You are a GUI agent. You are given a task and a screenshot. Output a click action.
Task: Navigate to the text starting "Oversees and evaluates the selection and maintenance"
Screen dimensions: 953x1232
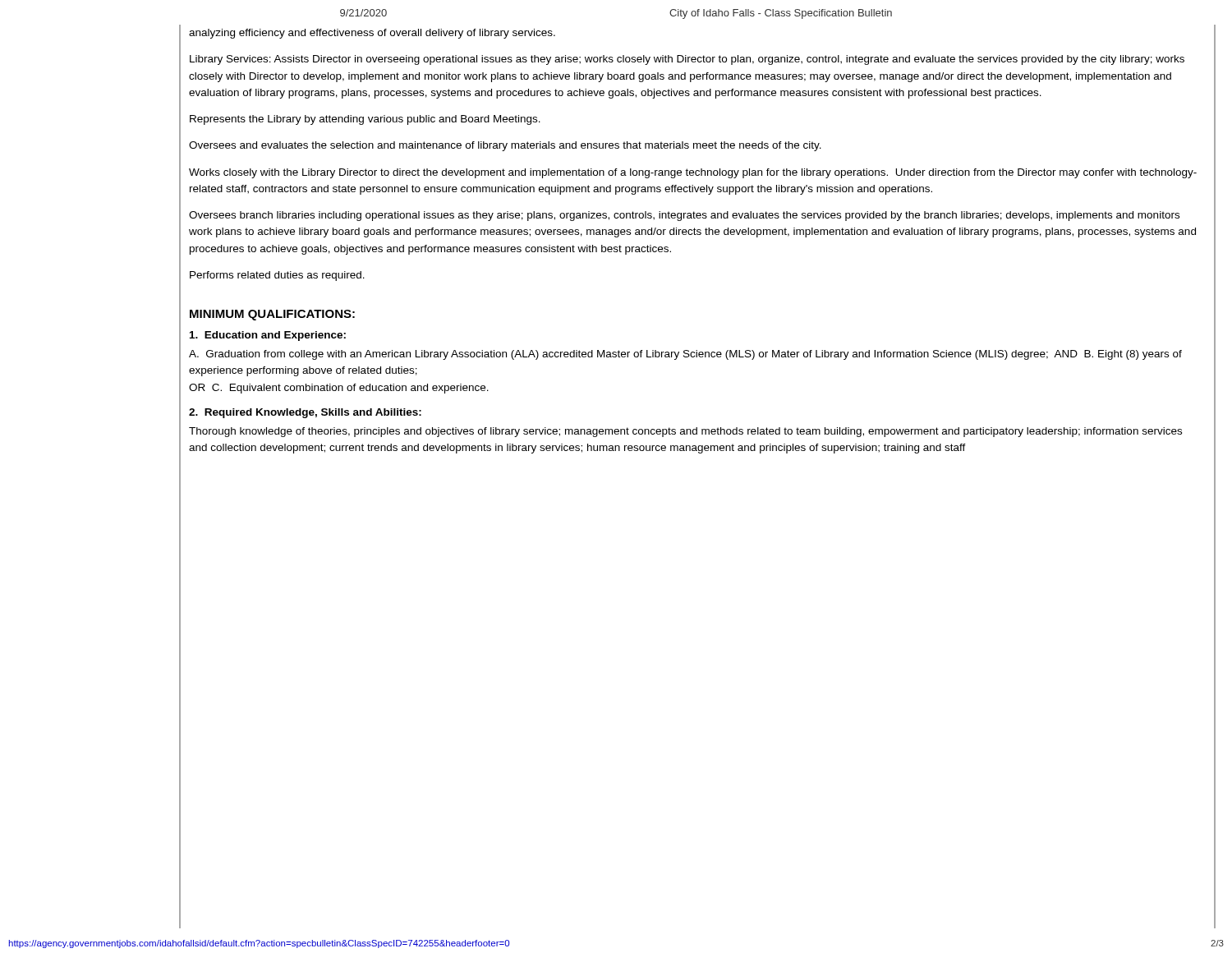(x=505, y=145)
